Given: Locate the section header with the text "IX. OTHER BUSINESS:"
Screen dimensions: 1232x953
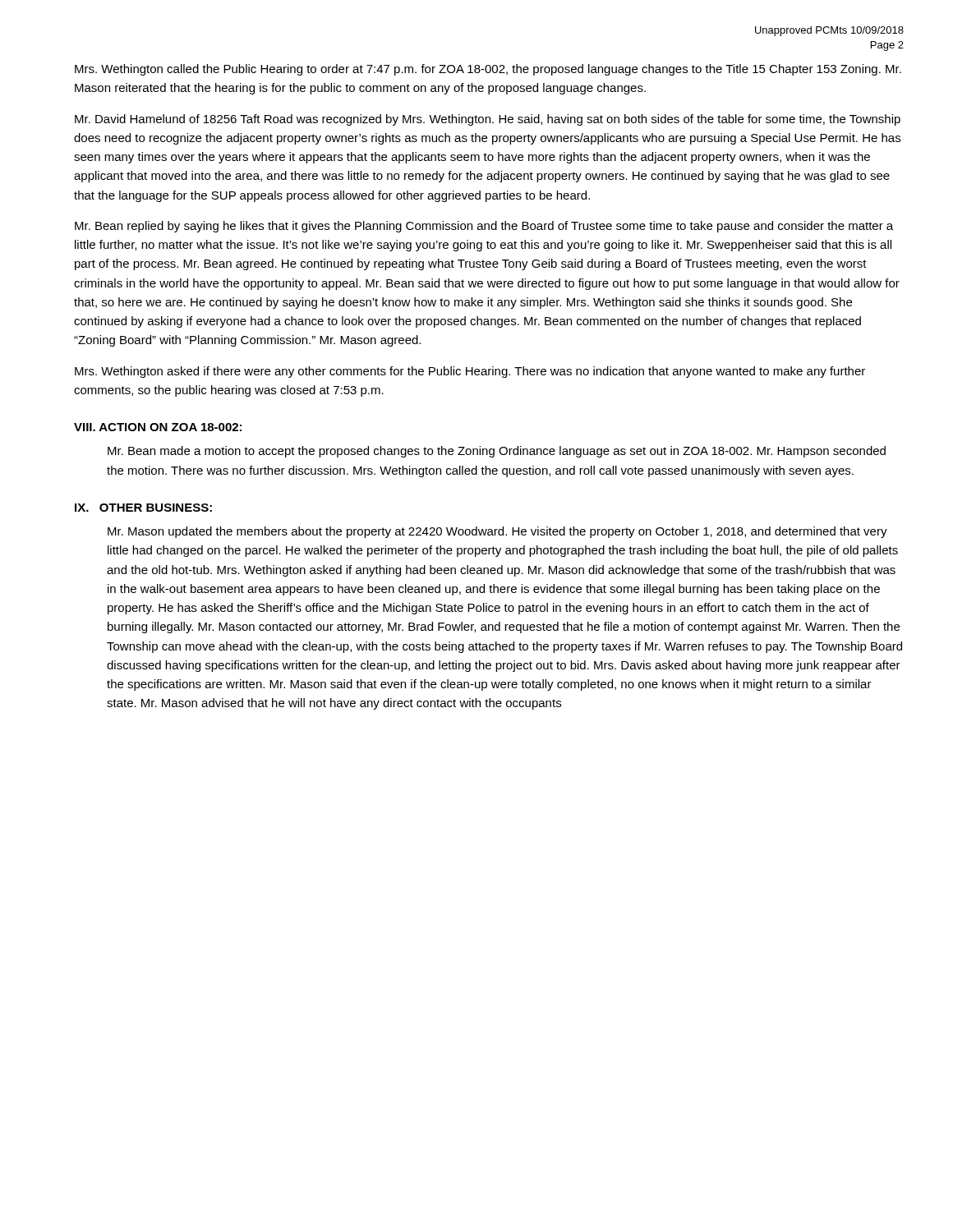Looking at the screenshot, I should [143, 507].
